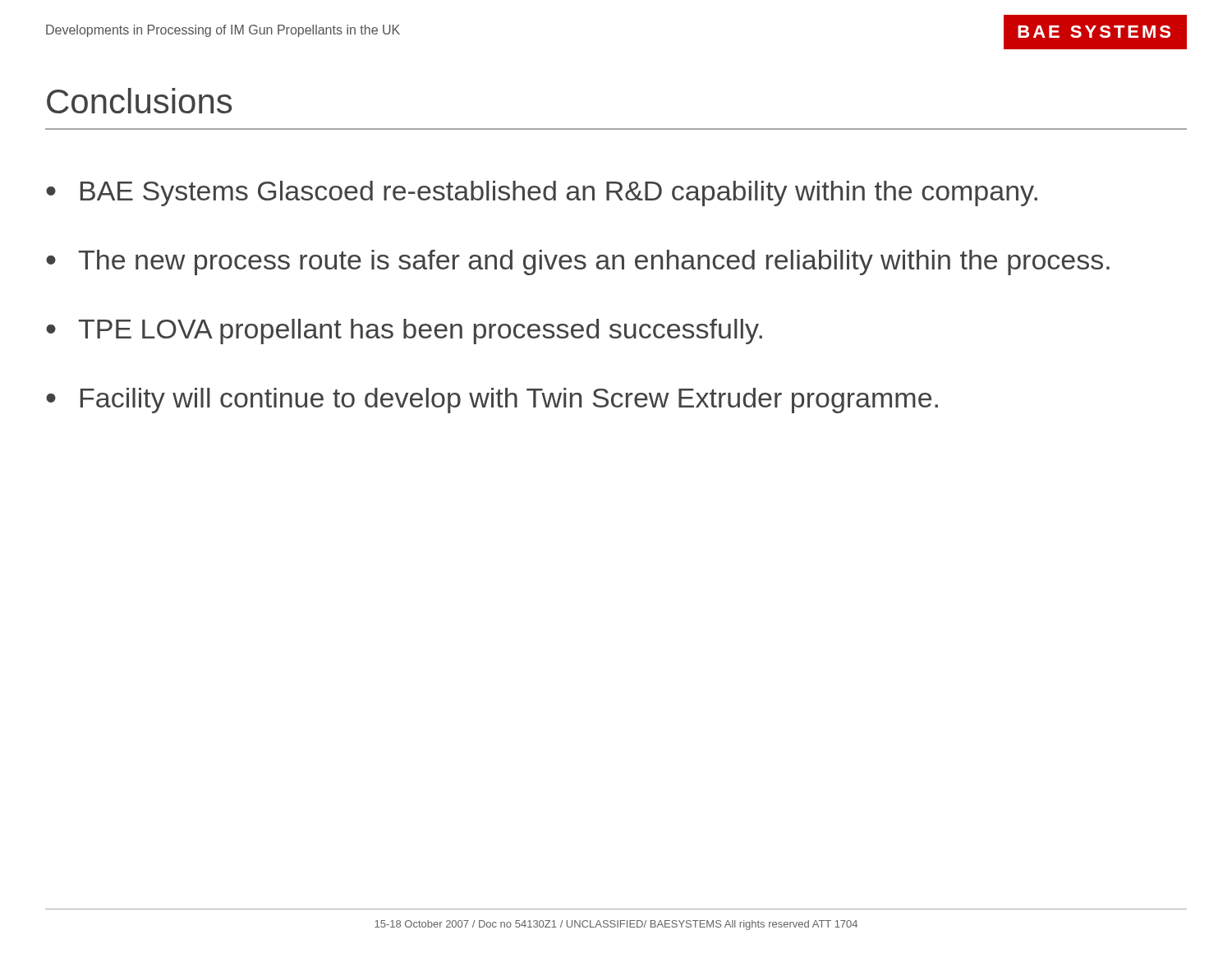Find the list item that reads "• The new process route is"
The image size is (1232, 953).
pyautogui.click(x=616, y=260)
